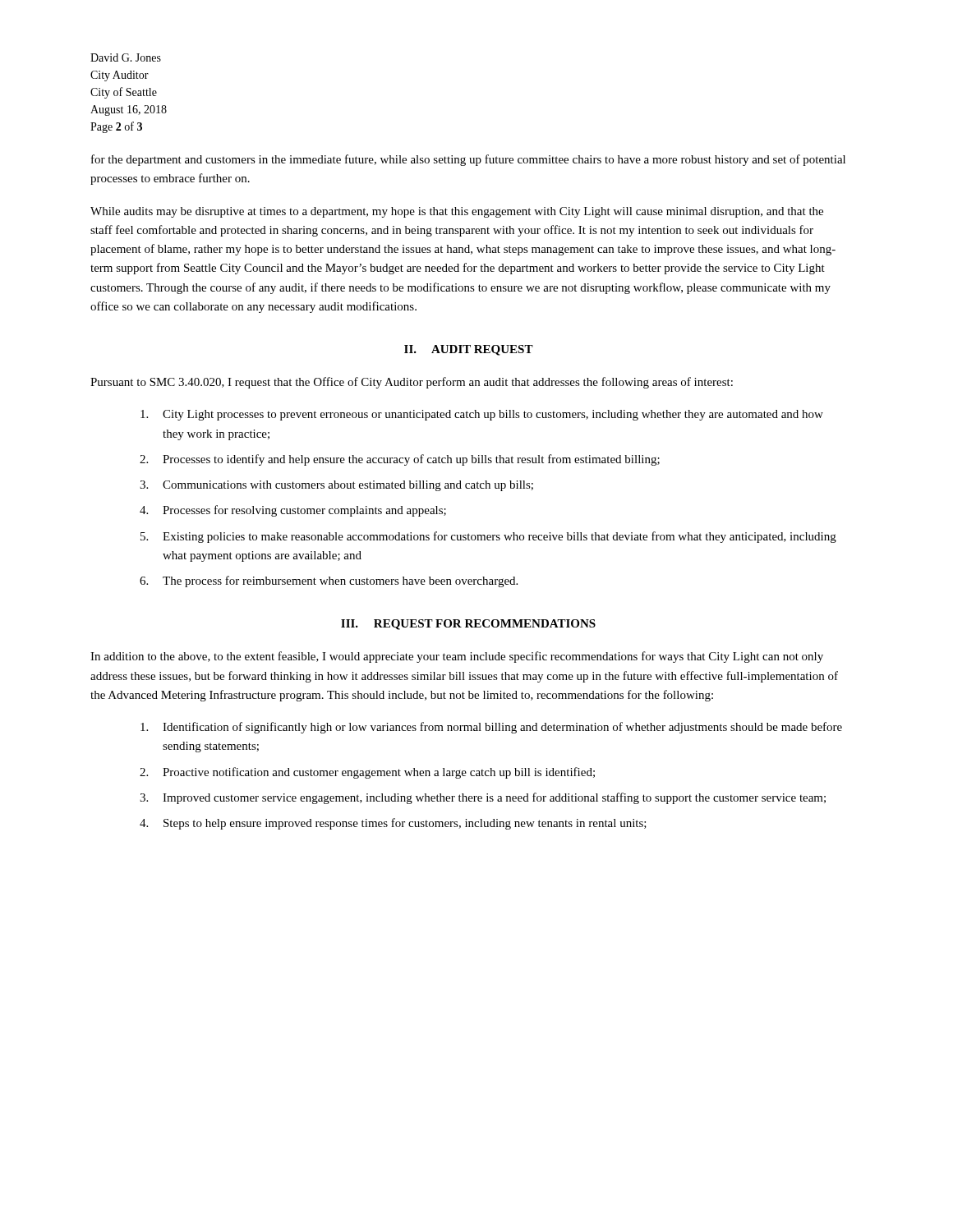The width and height of the screenshot is (953, 1232).
Task: Find the text block starting "5. Existing policies"
Action: 493,546
